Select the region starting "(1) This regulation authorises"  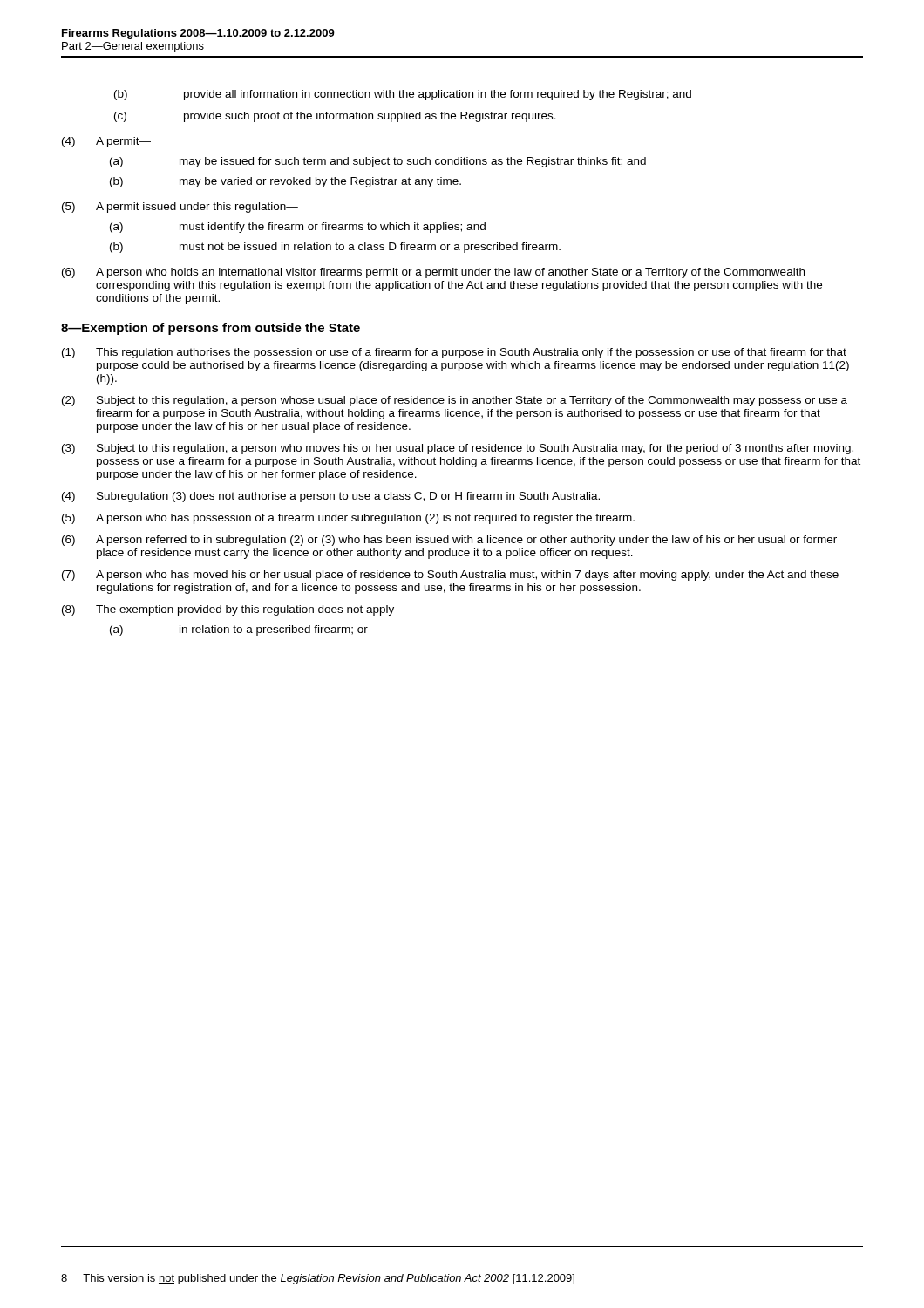pos(462,365)
